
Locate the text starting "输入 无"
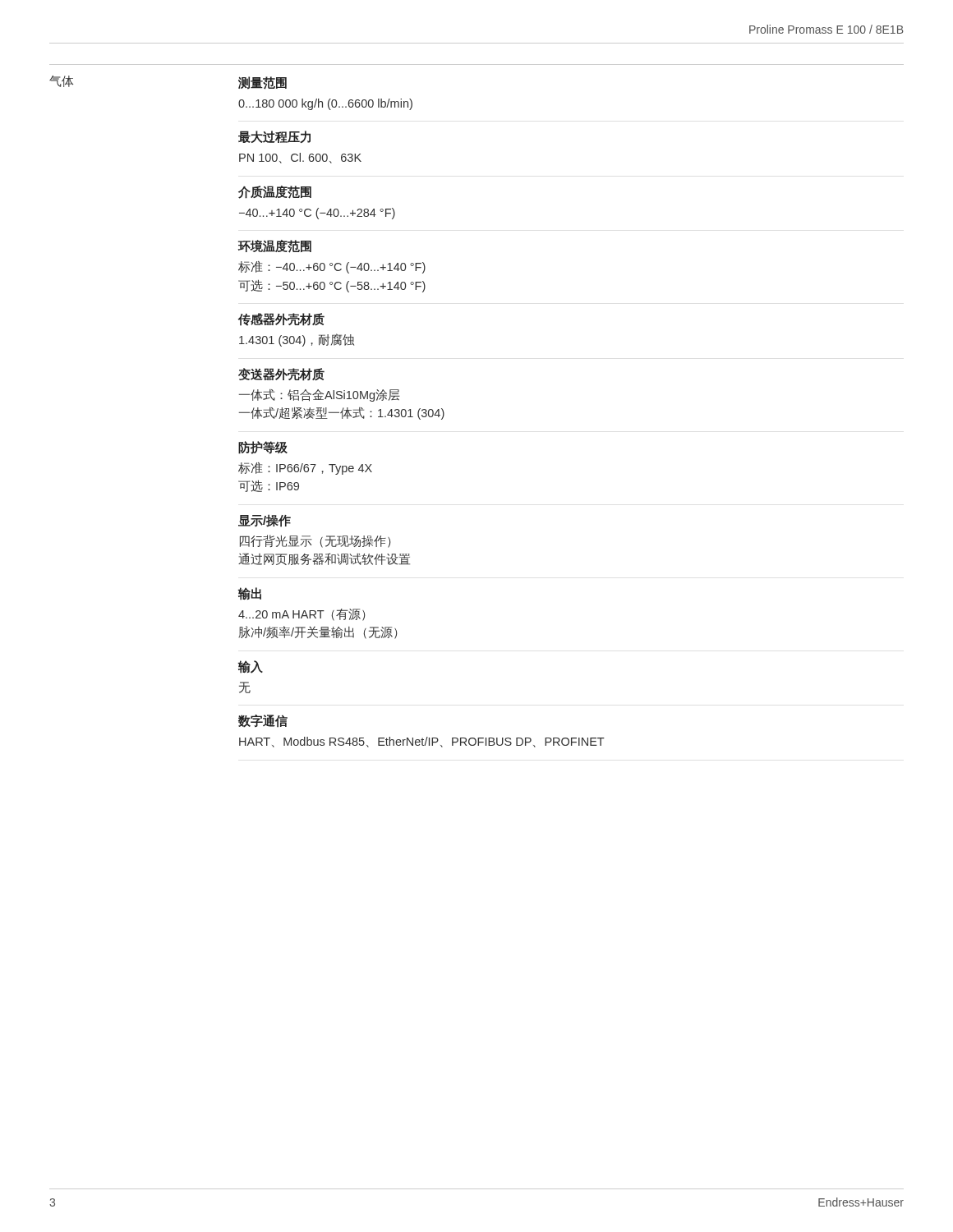pos(251,667)
